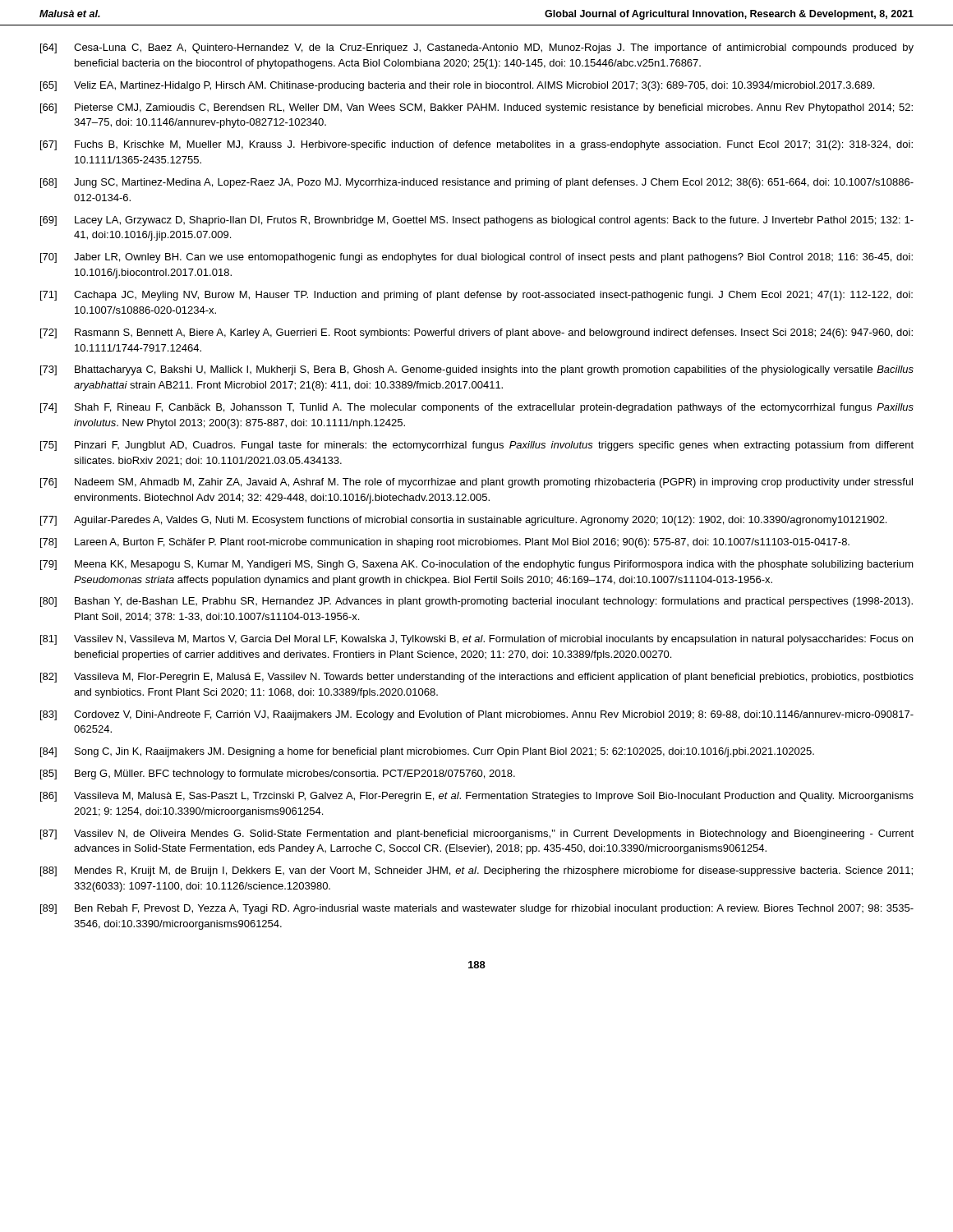Locate the list item with the text "[84] Song C, Jin K, Raaijmakers"
The image size is (953, 1232).
[476, 752]
